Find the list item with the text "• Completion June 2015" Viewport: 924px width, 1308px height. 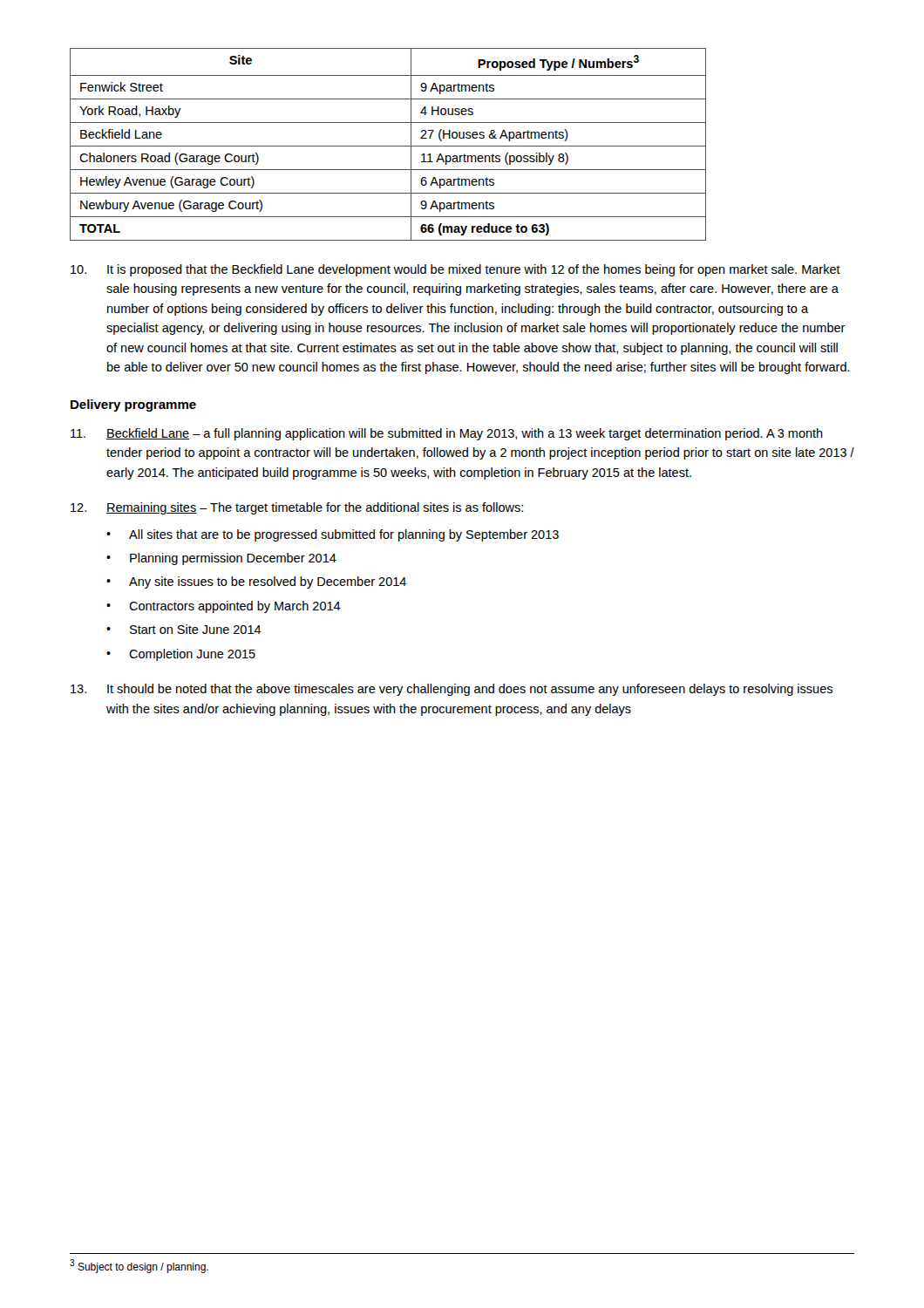pyautogui.click(x=181, y=654)
